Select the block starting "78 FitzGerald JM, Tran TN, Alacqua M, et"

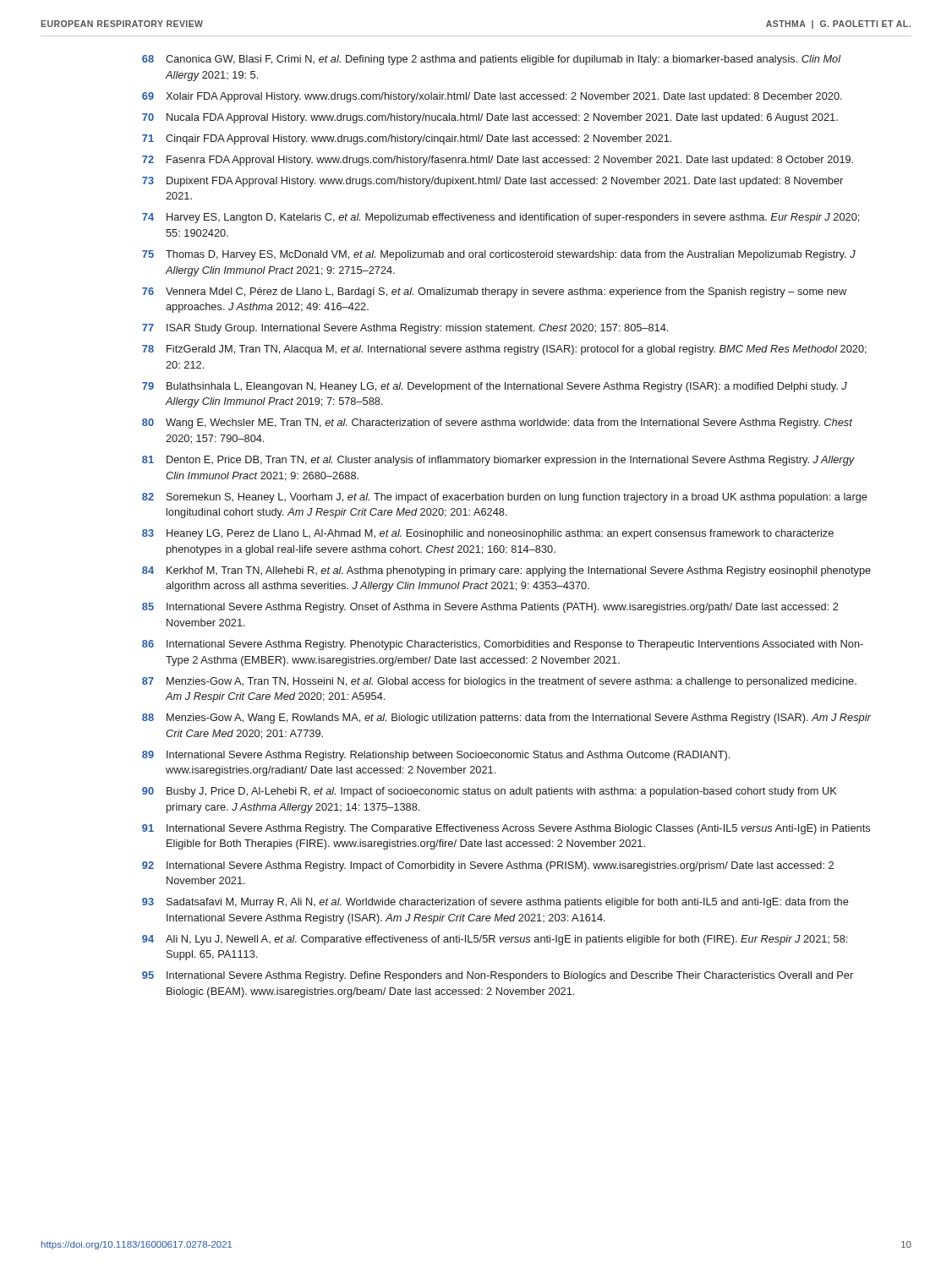491,357
